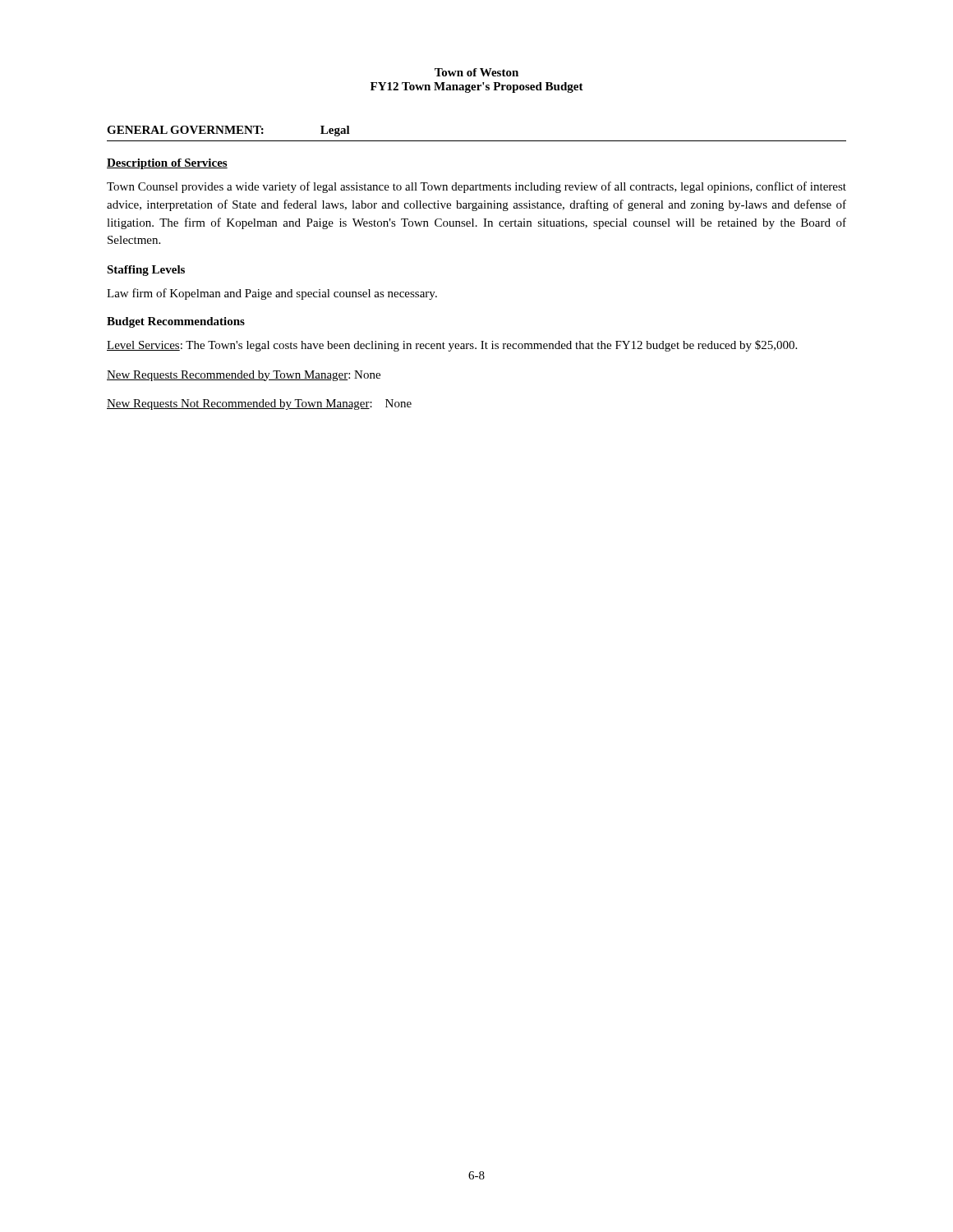Click on the text block that says "Law firm of"
The image size is (953, 1232).
click(x=272, y=293)
